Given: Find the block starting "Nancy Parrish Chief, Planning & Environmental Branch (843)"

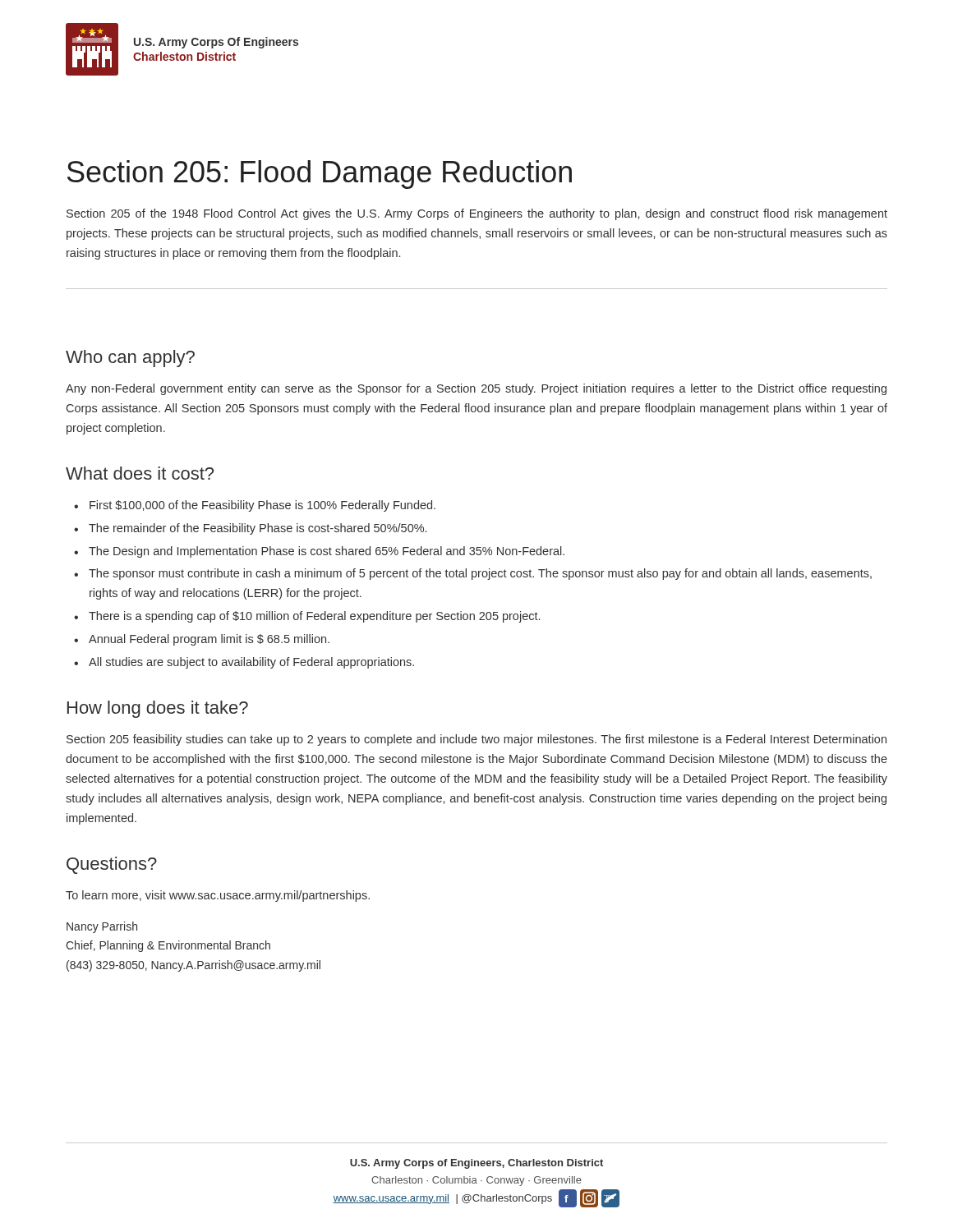Looking at the screenshot, I should [102, 927].
